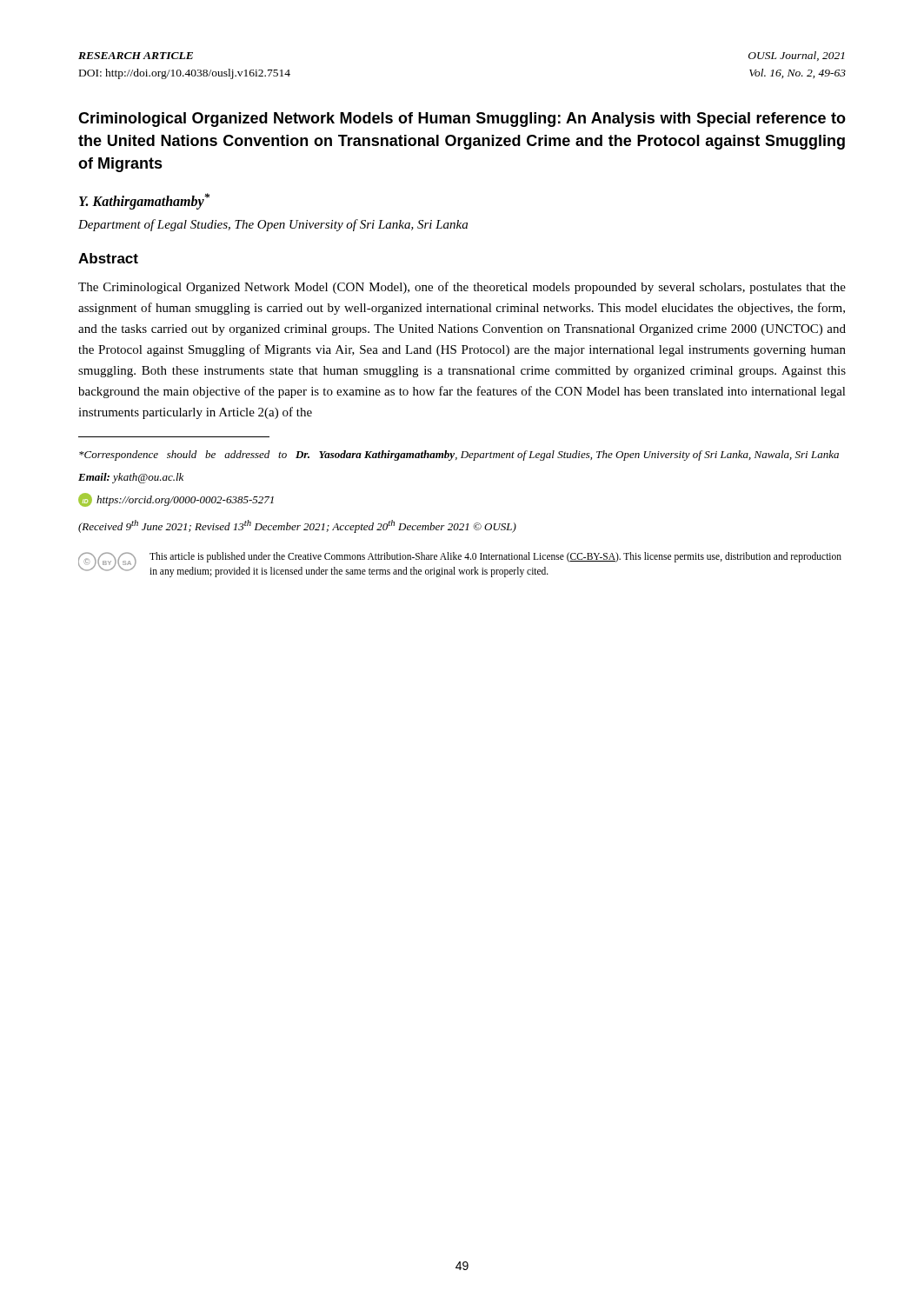Find the element starting "Correspondence should be addressed to Dr. Yasodara"
This screenshot has width=924, height=1304.
(x=459, y=456)
